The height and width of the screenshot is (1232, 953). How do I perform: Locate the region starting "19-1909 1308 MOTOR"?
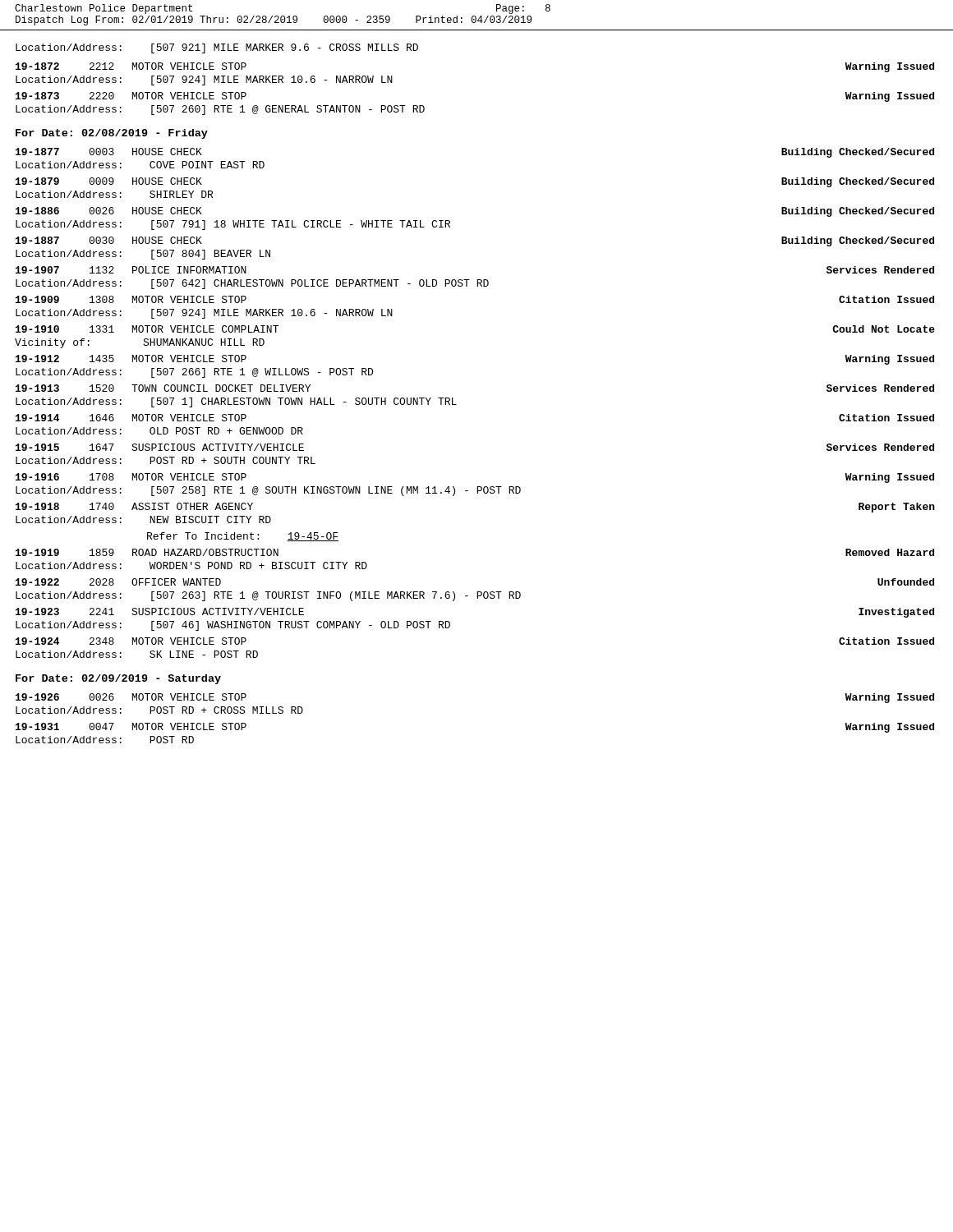pos(37,299)
